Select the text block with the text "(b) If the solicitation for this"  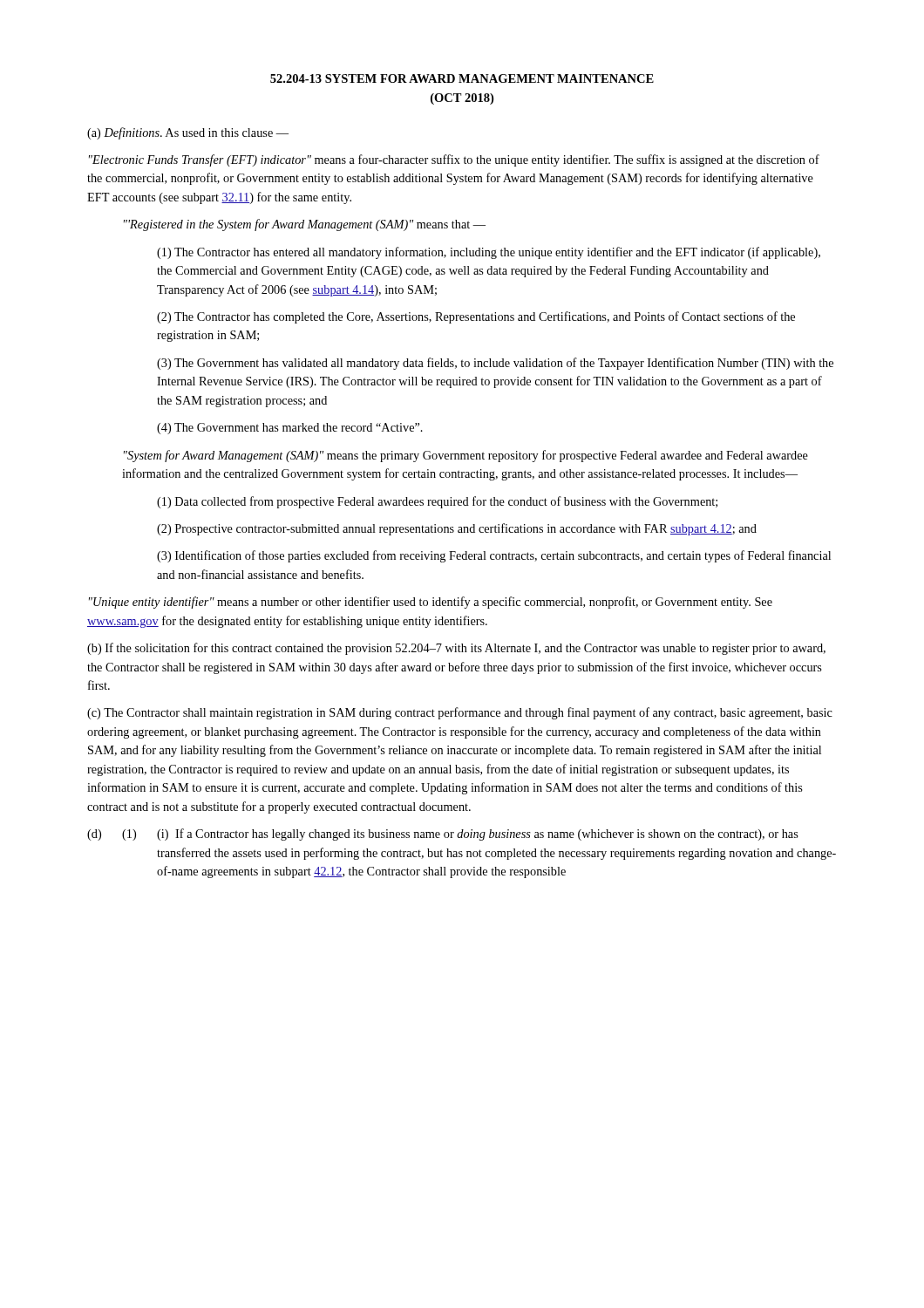[457, 667]
